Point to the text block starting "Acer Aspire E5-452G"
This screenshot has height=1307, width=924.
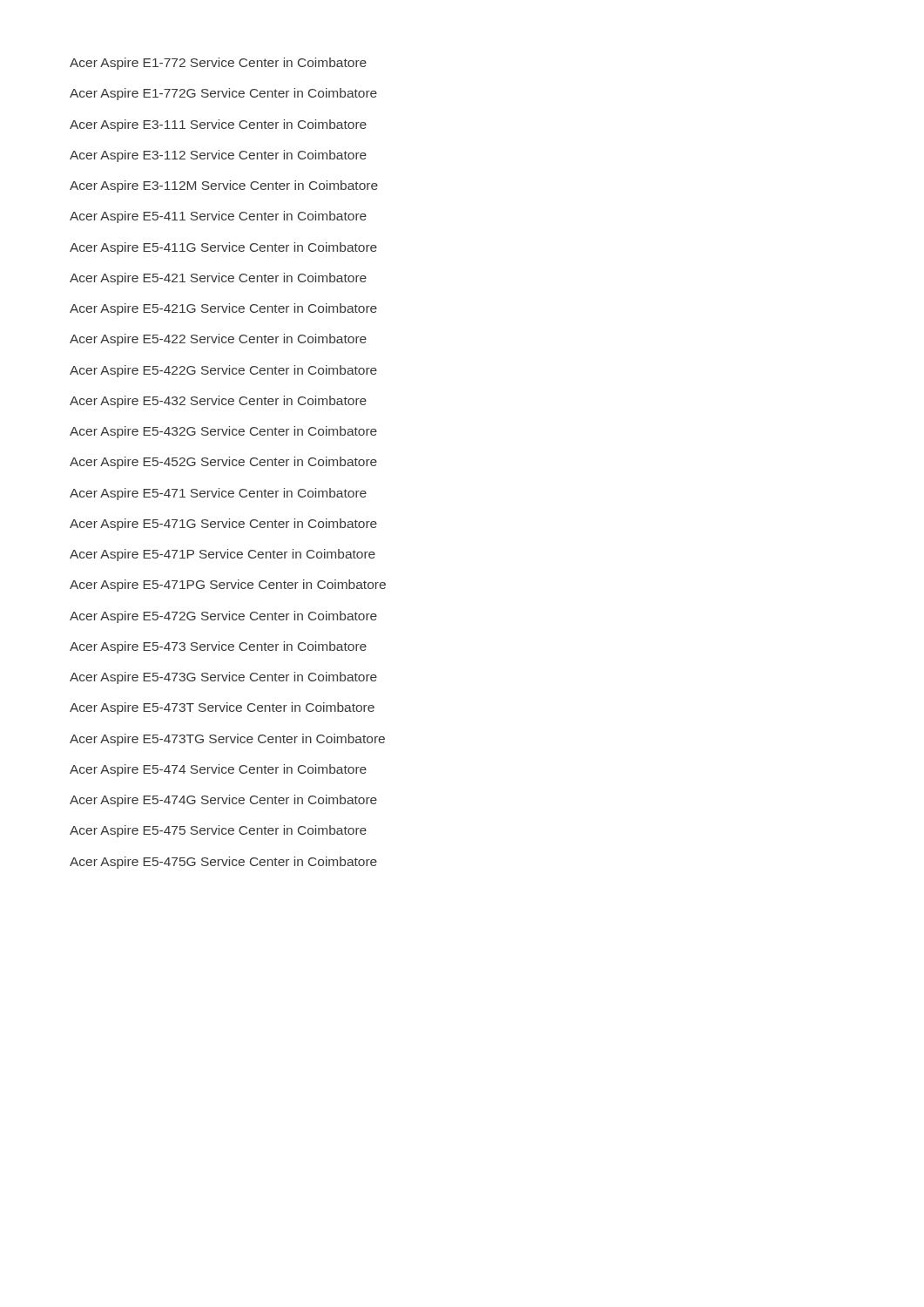coord(223,462)
